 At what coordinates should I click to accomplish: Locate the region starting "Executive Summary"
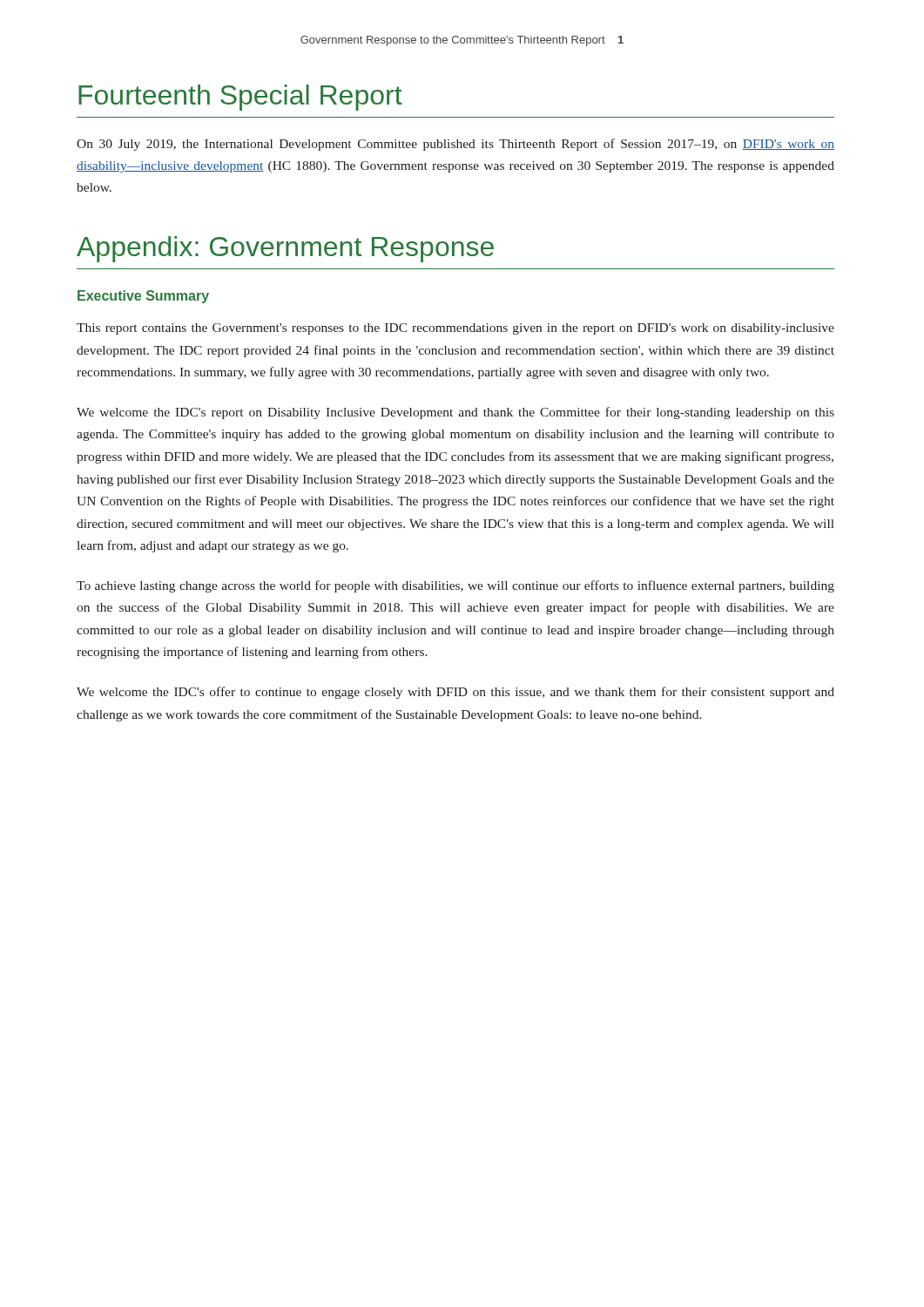coord(143,296)
